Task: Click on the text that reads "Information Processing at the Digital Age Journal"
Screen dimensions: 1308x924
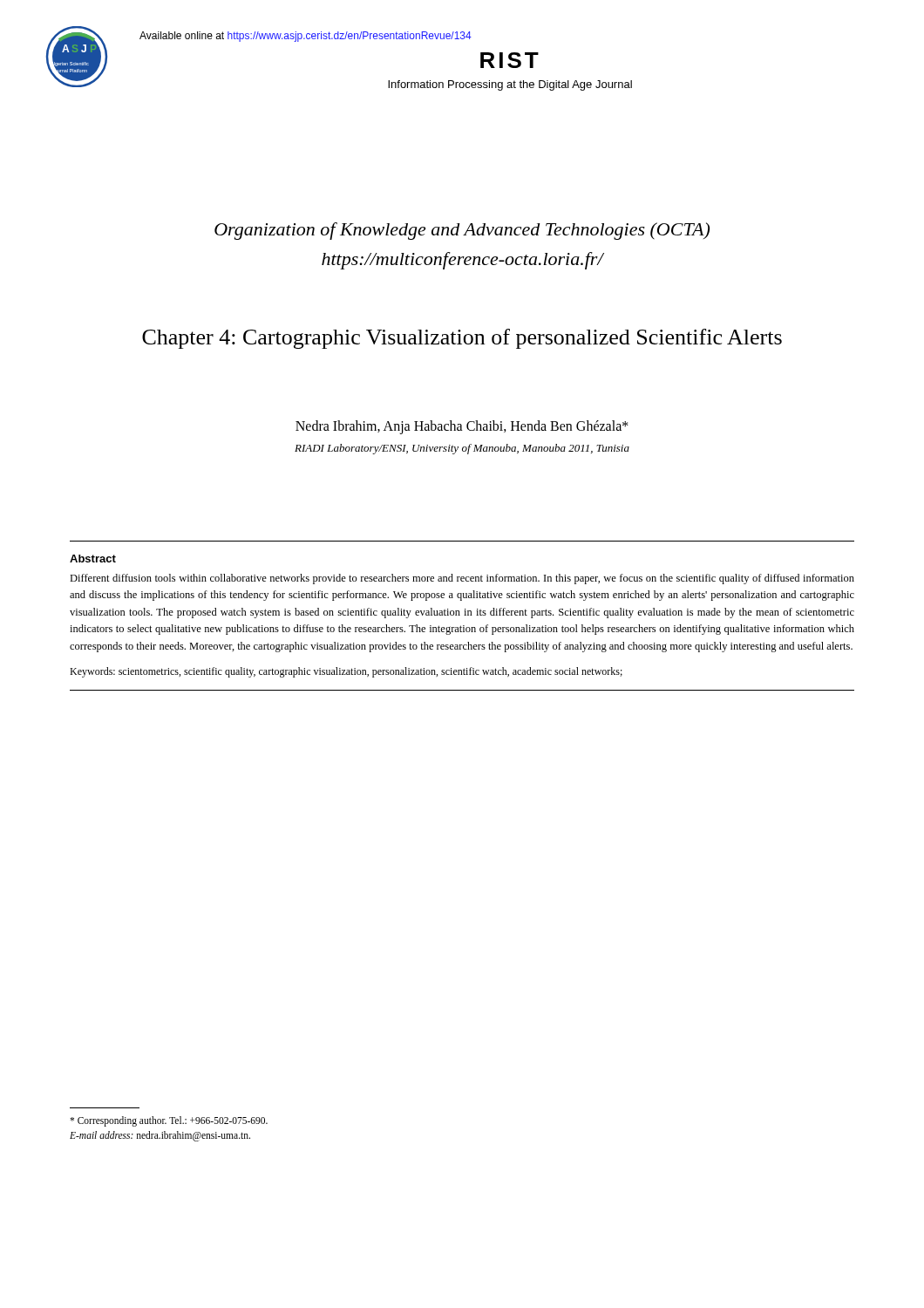Action: click(510, 84)
